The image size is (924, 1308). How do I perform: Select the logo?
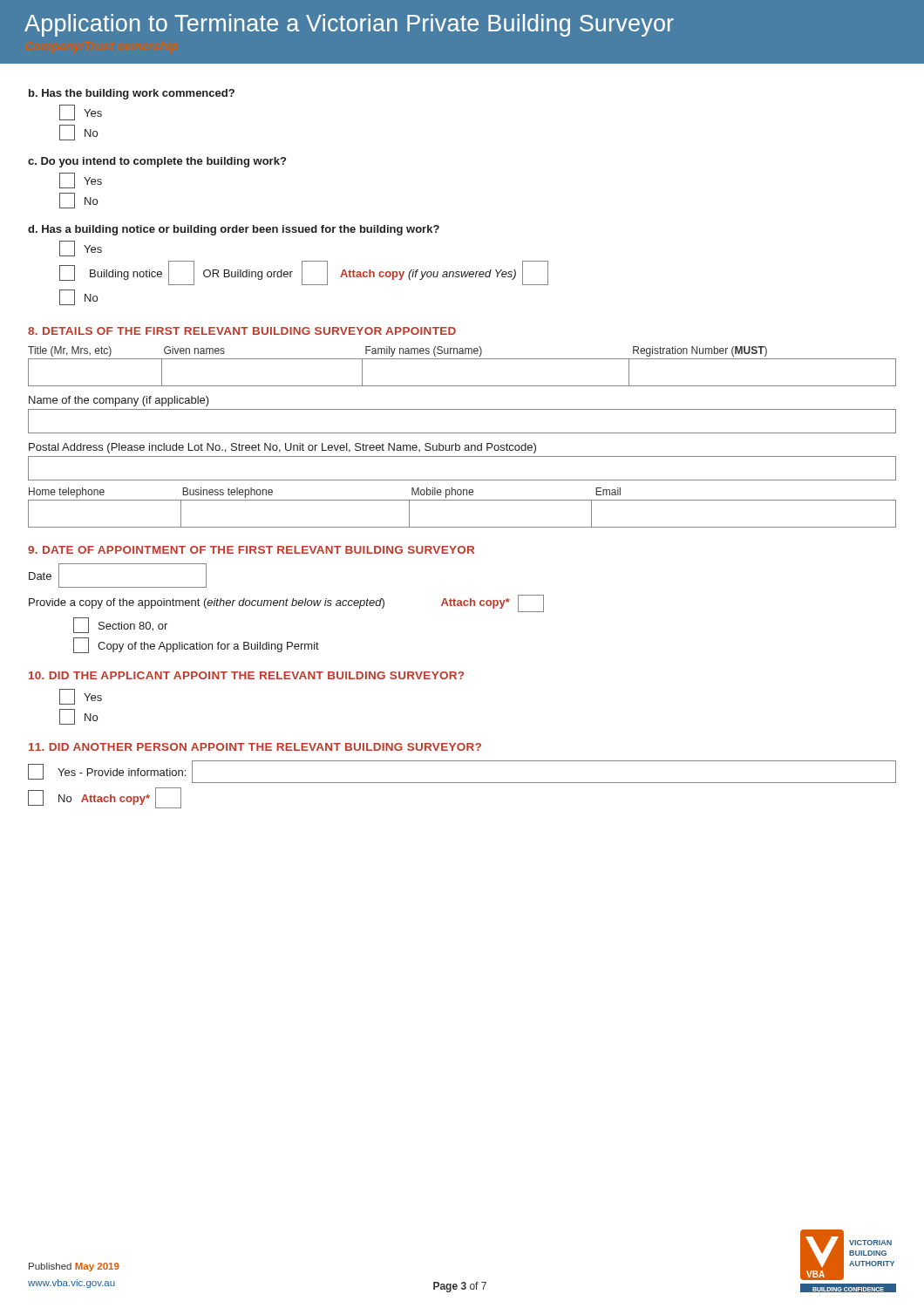click(848, 1261)
